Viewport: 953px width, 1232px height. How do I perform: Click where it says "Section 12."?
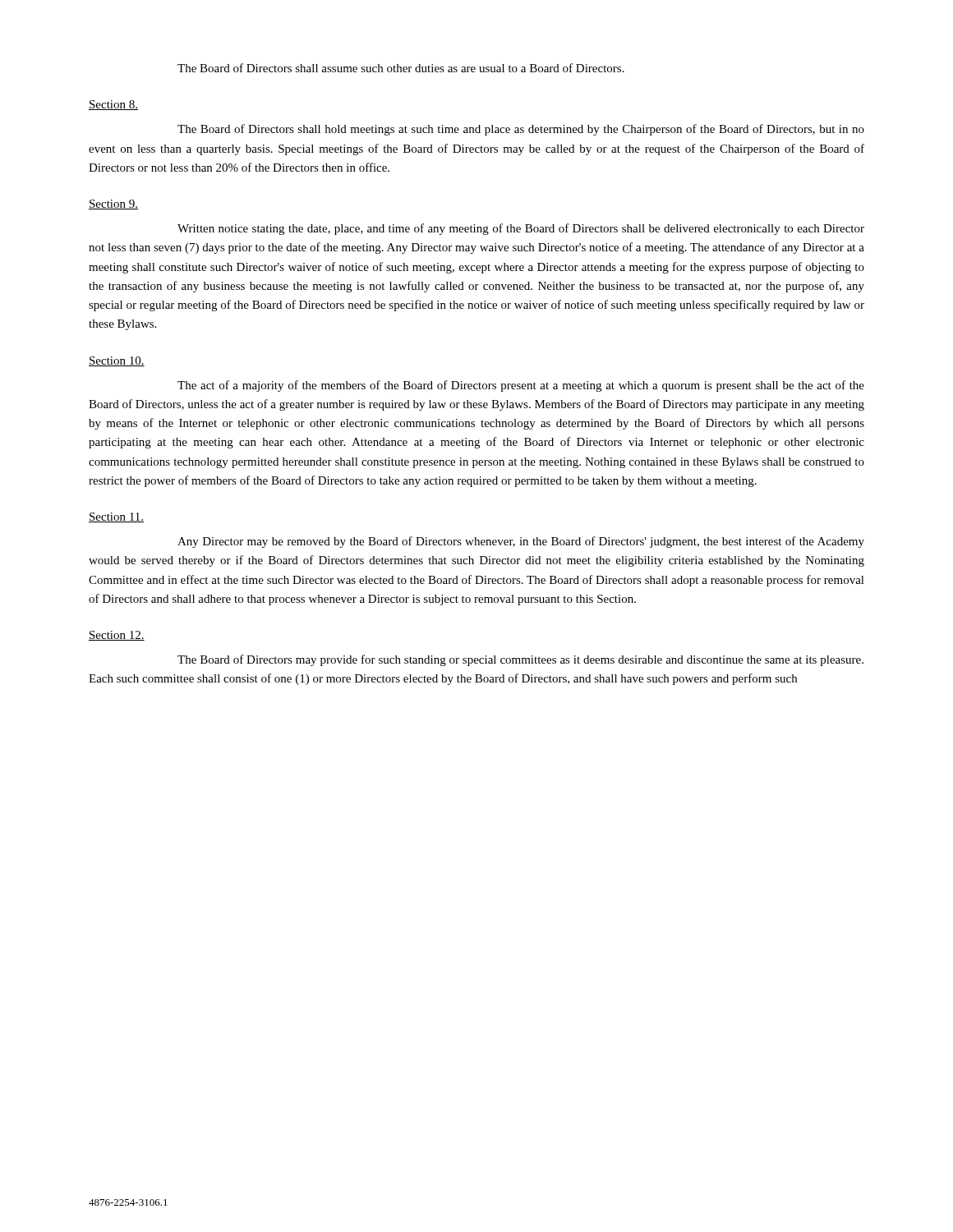tap(116, 635)
